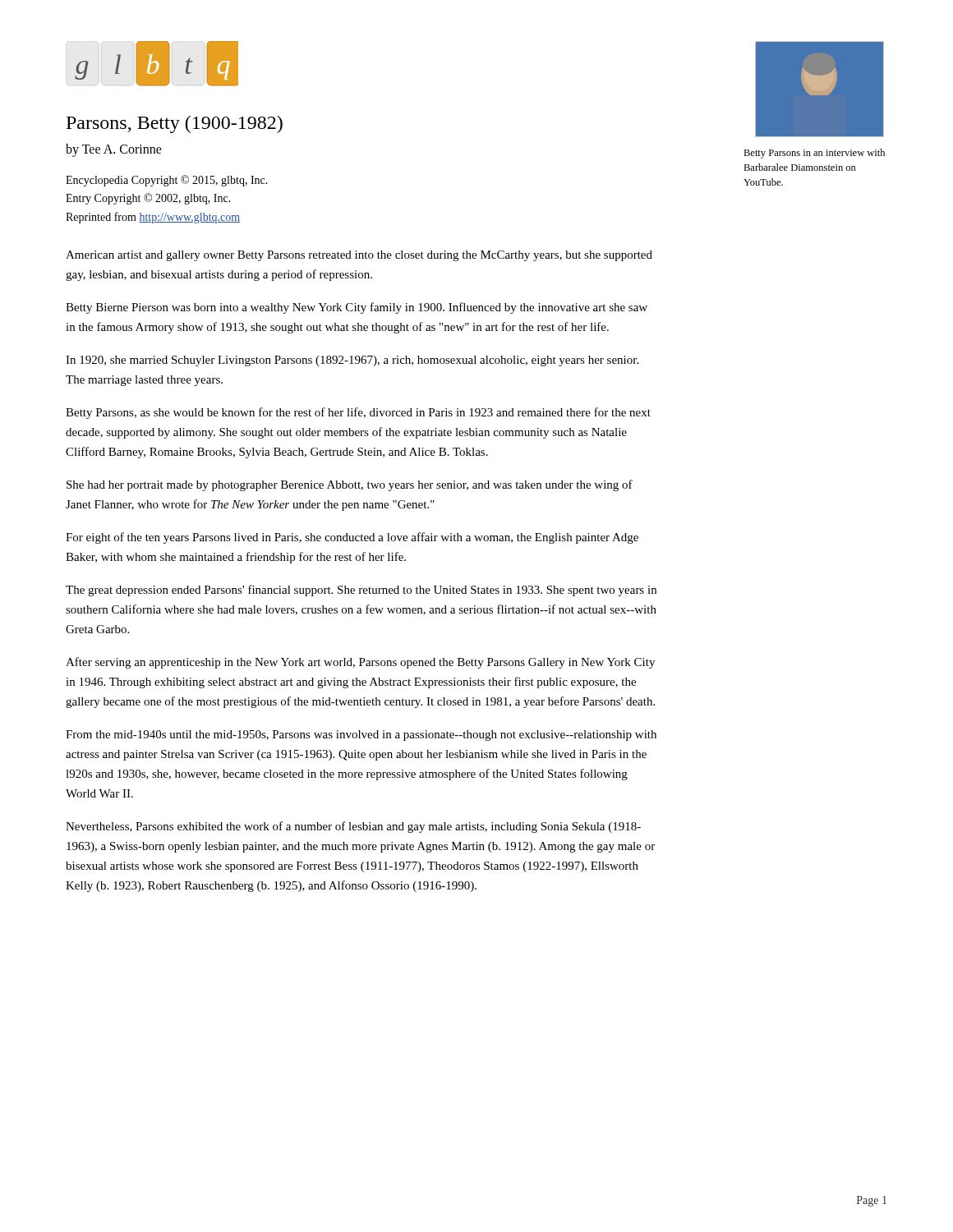The image size is (953, 1232).
Task: Select the caption containing "Betty Parsons in an interview with"
Action: [820, 168]
